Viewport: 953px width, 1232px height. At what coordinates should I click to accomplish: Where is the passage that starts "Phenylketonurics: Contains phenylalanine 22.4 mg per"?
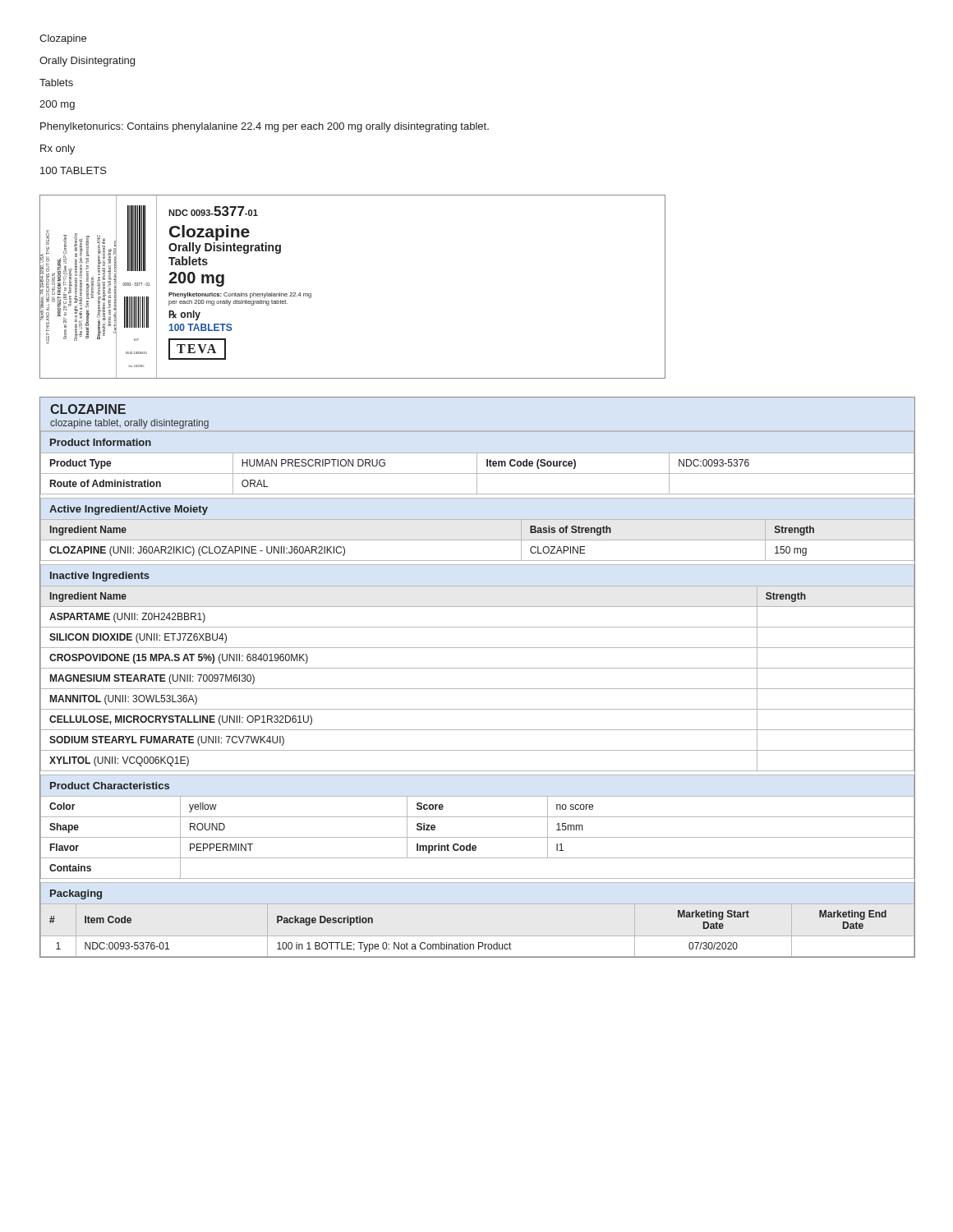click(x=264, y=126)
